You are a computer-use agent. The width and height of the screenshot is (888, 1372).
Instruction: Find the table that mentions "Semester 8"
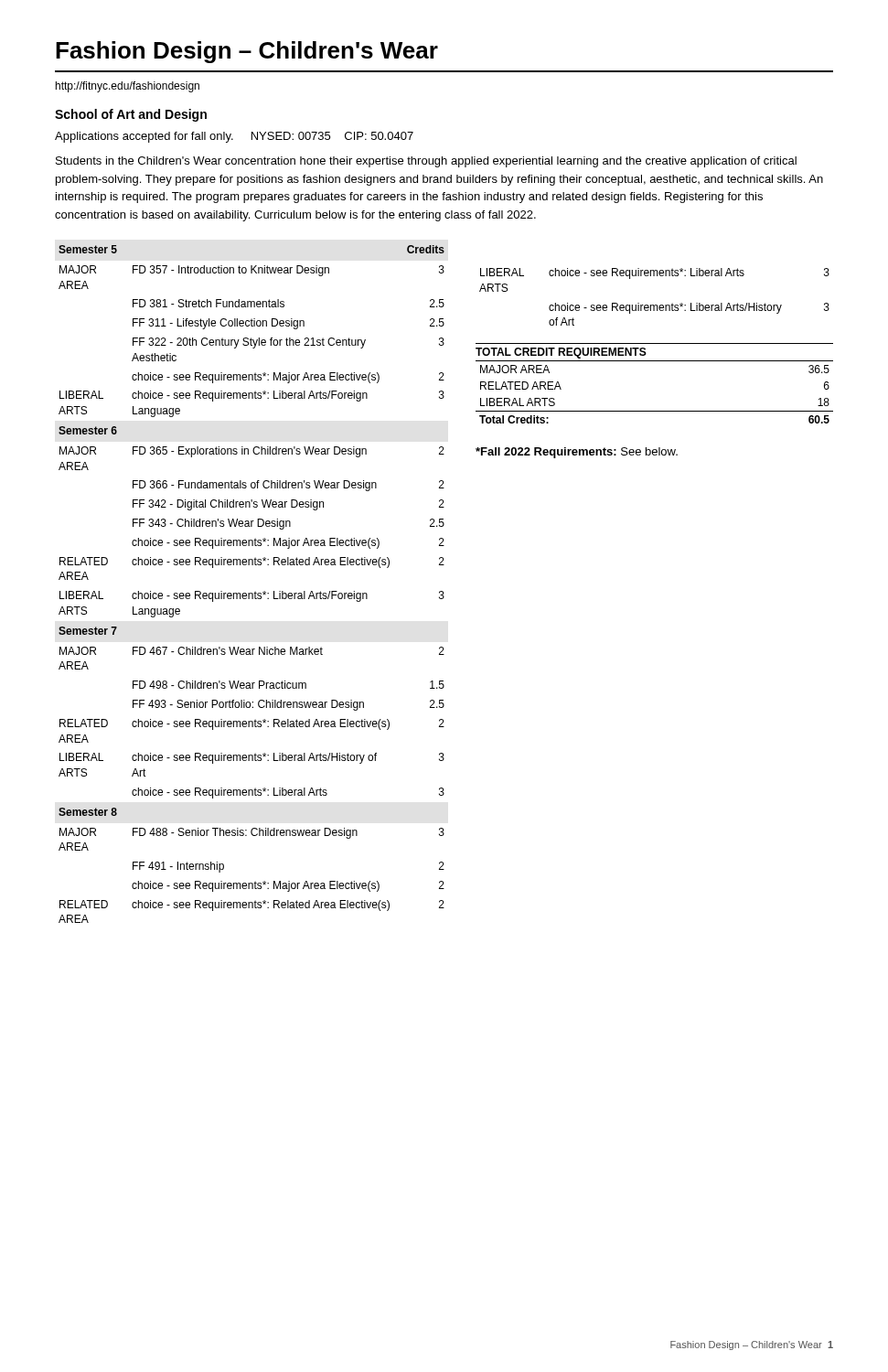[x=251, y=585]
